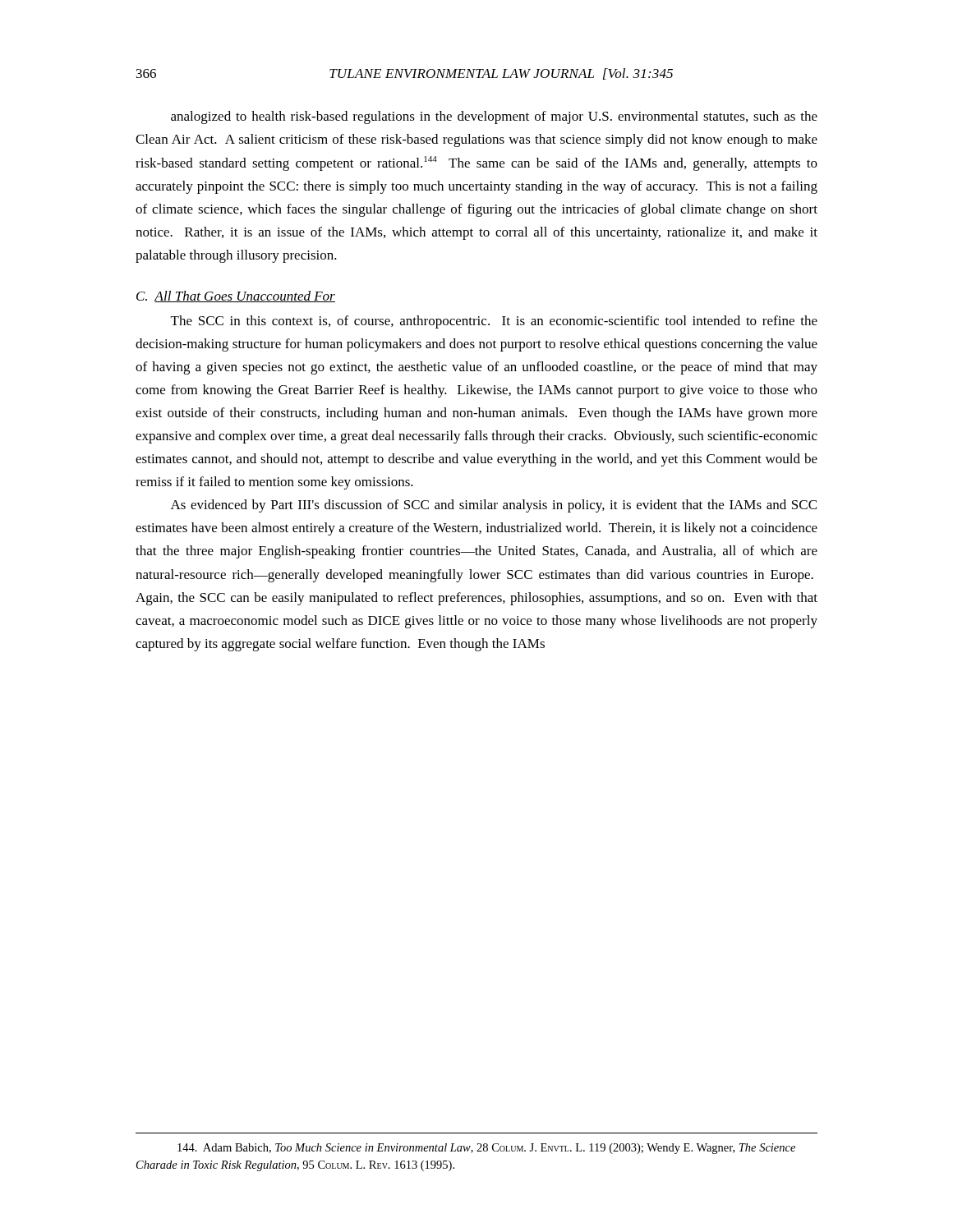Find the text block that says "analogized to health risk-based regulations"
953x1232 pixels.
[x=476, y=186]
